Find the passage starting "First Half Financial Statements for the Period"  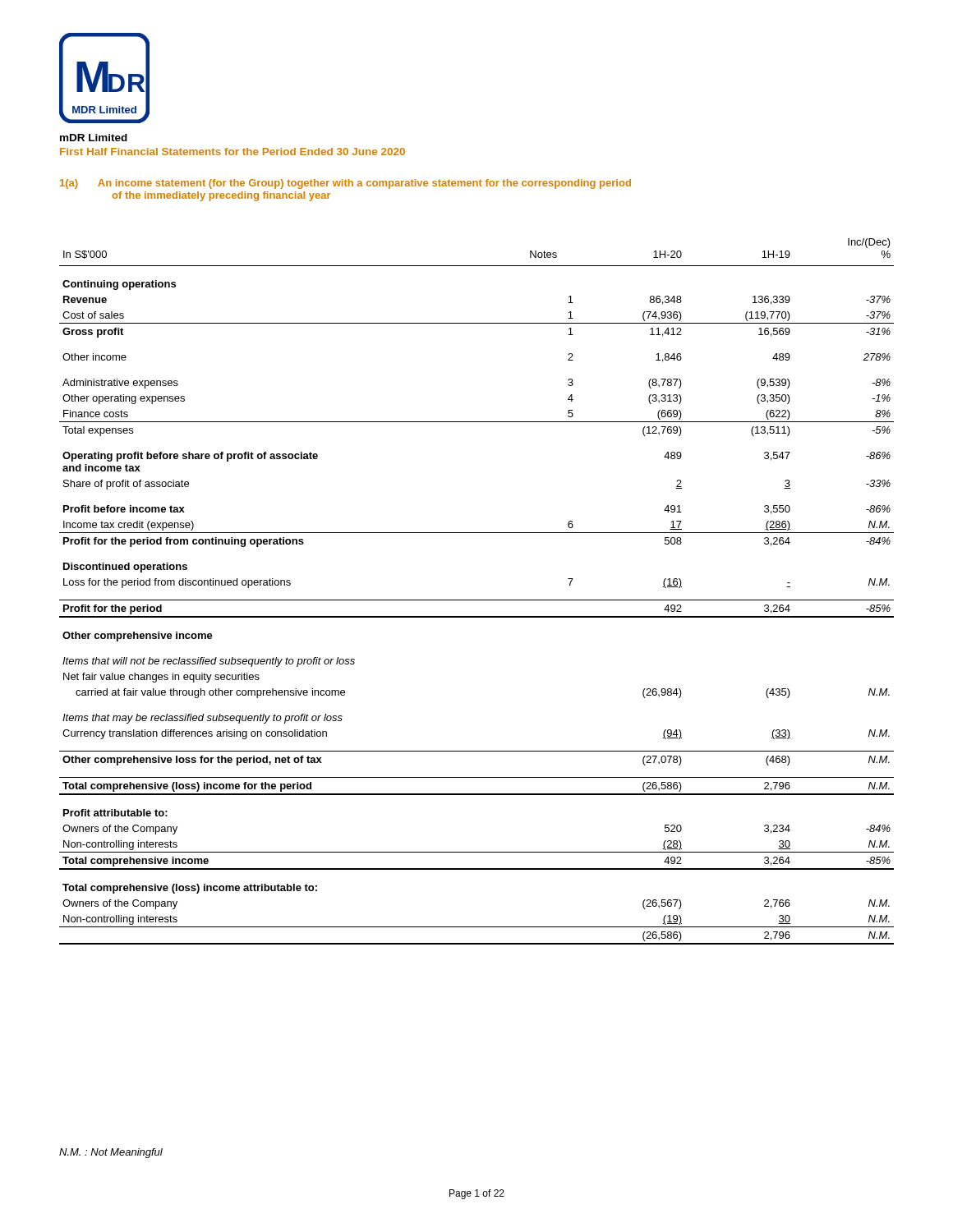point(232,152)
